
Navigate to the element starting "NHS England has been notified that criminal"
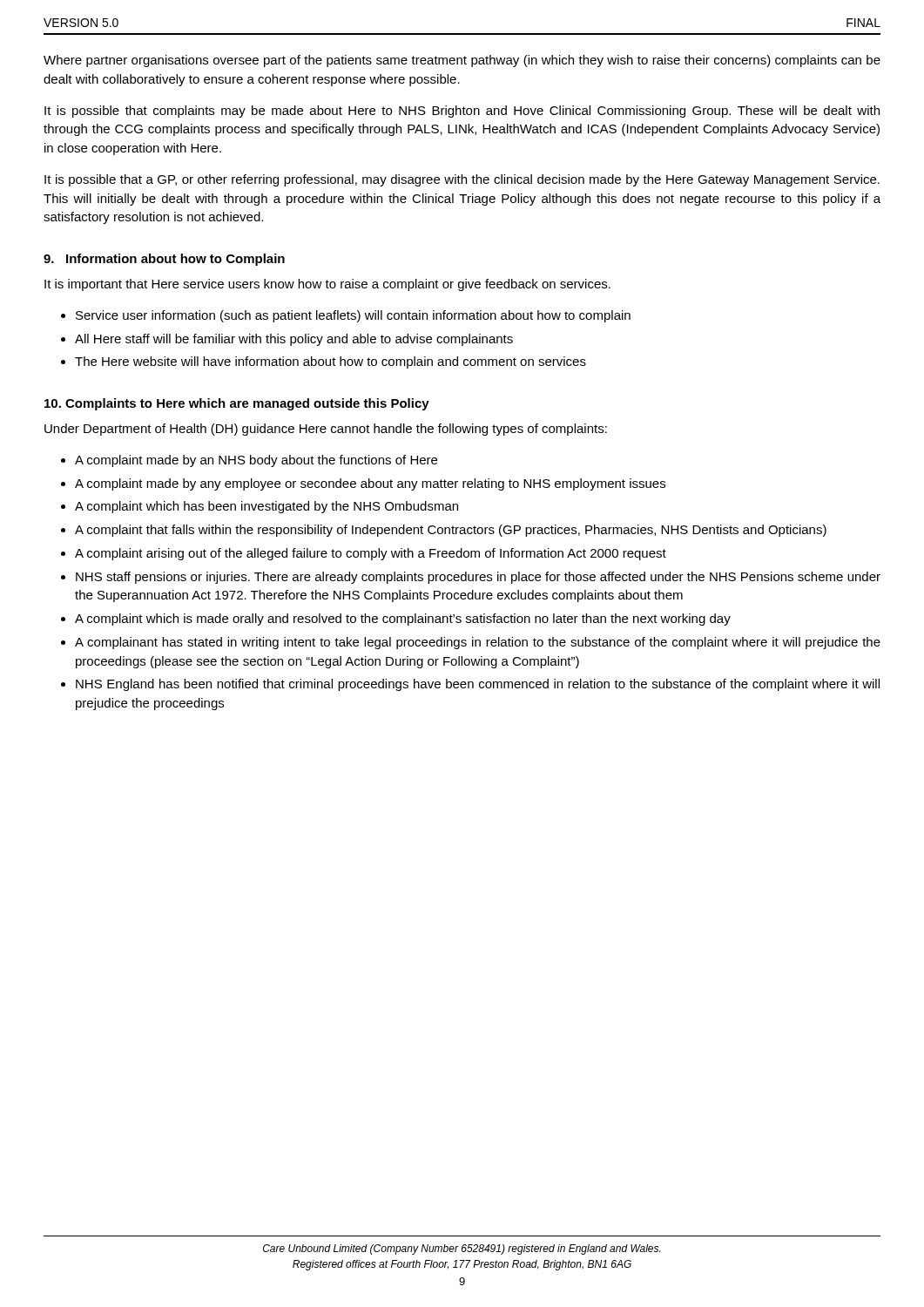(x=478, y=693)
